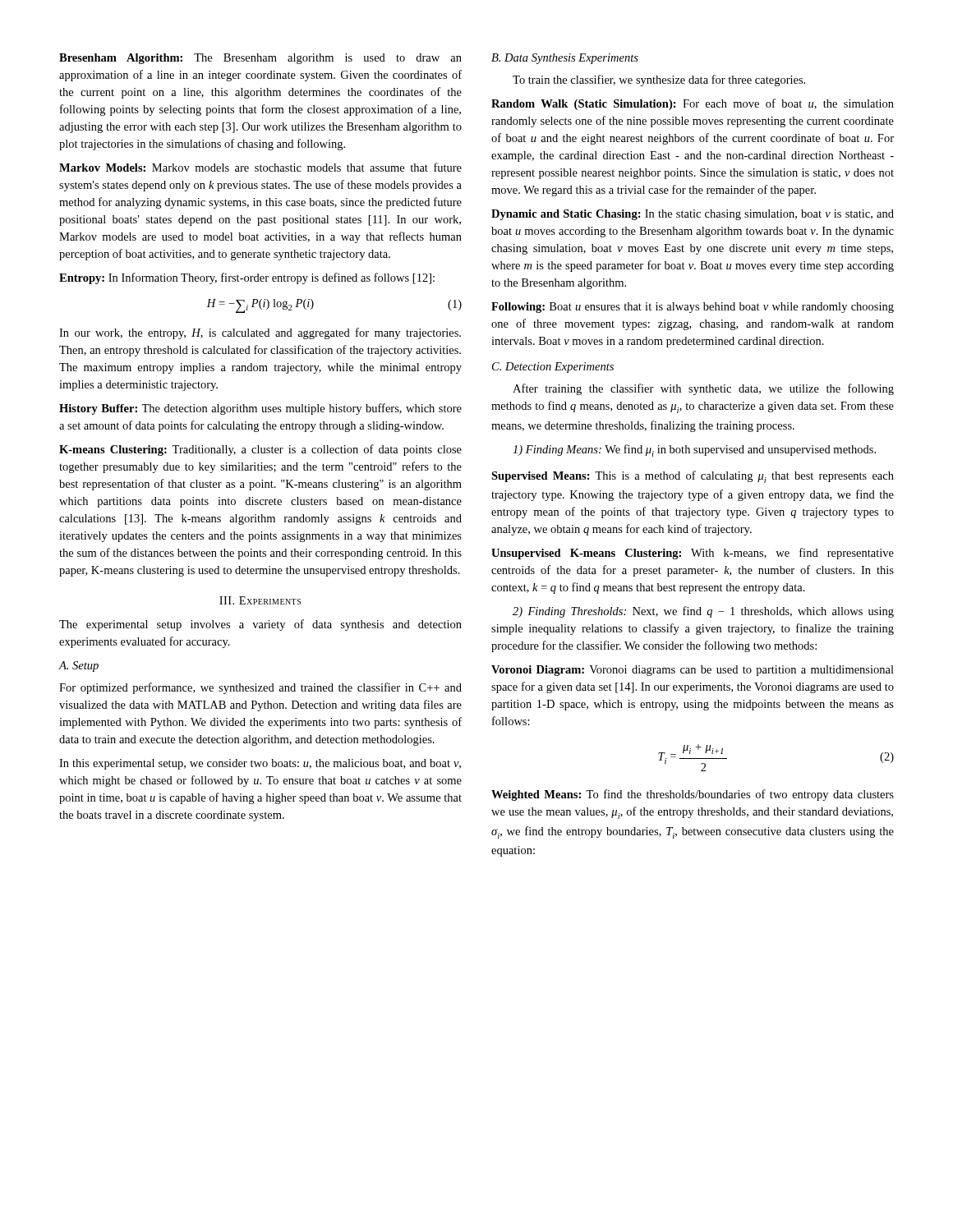This screenshot has width=953, height=1232.
Task: Find the text starting "III. Experiments"
Action: 260,600
